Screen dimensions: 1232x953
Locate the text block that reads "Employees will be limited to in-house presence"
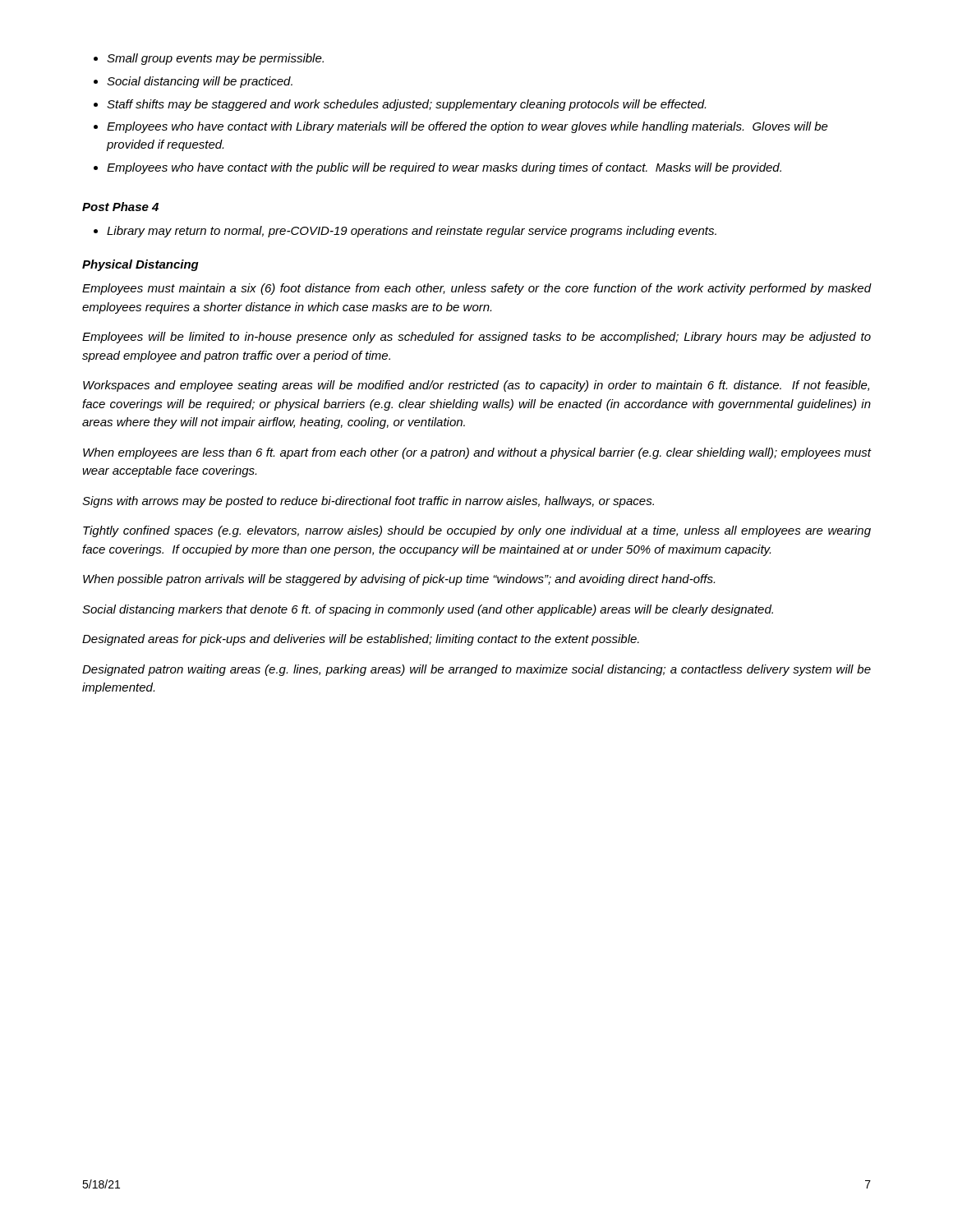point(476,346)
